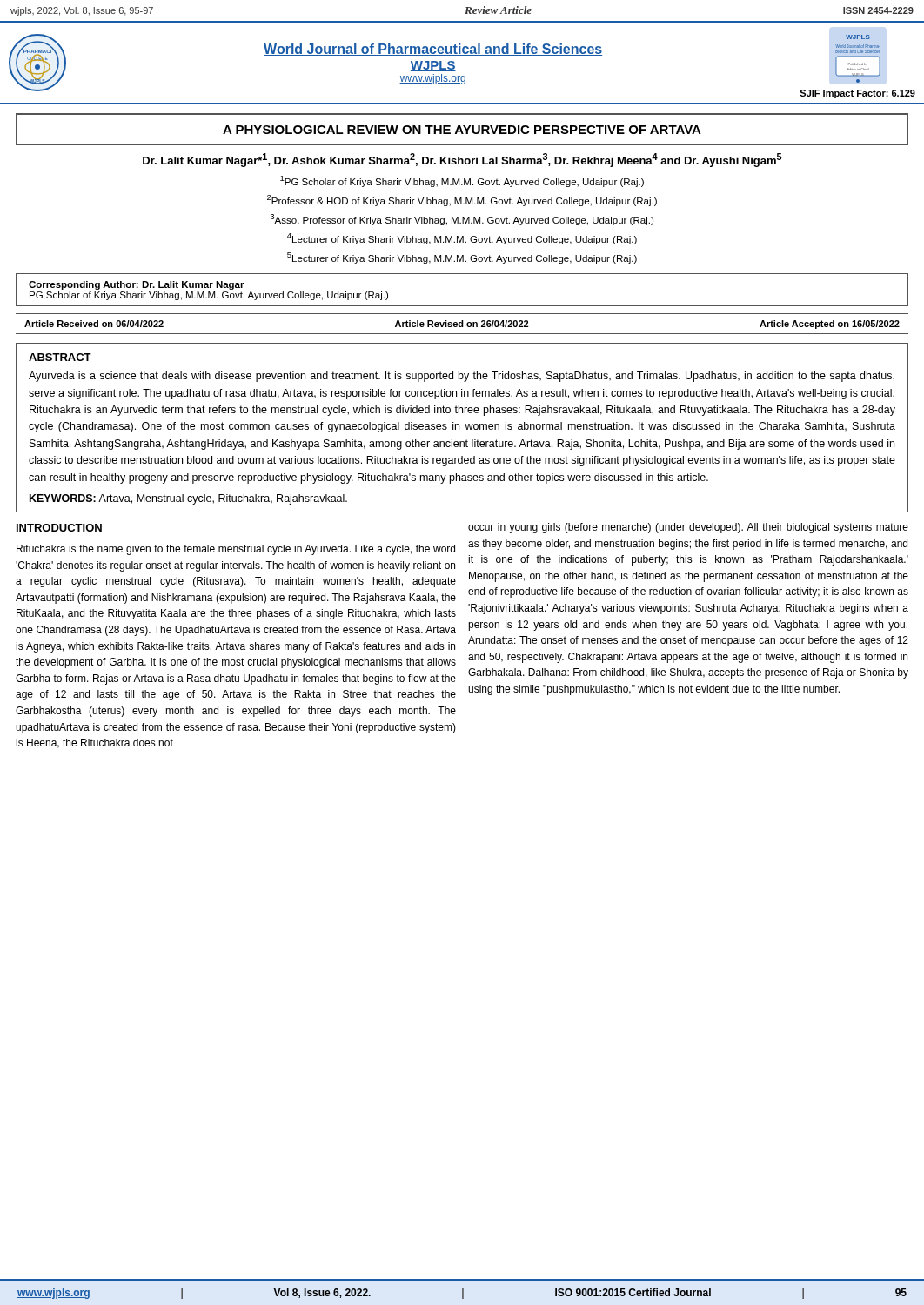Screen dimensions: 1305x924
Task: Navigate to the region starting "KEYWORDS: Artava, Menstrual cycle, Rituchakra,"
Action: coord(188,498)
